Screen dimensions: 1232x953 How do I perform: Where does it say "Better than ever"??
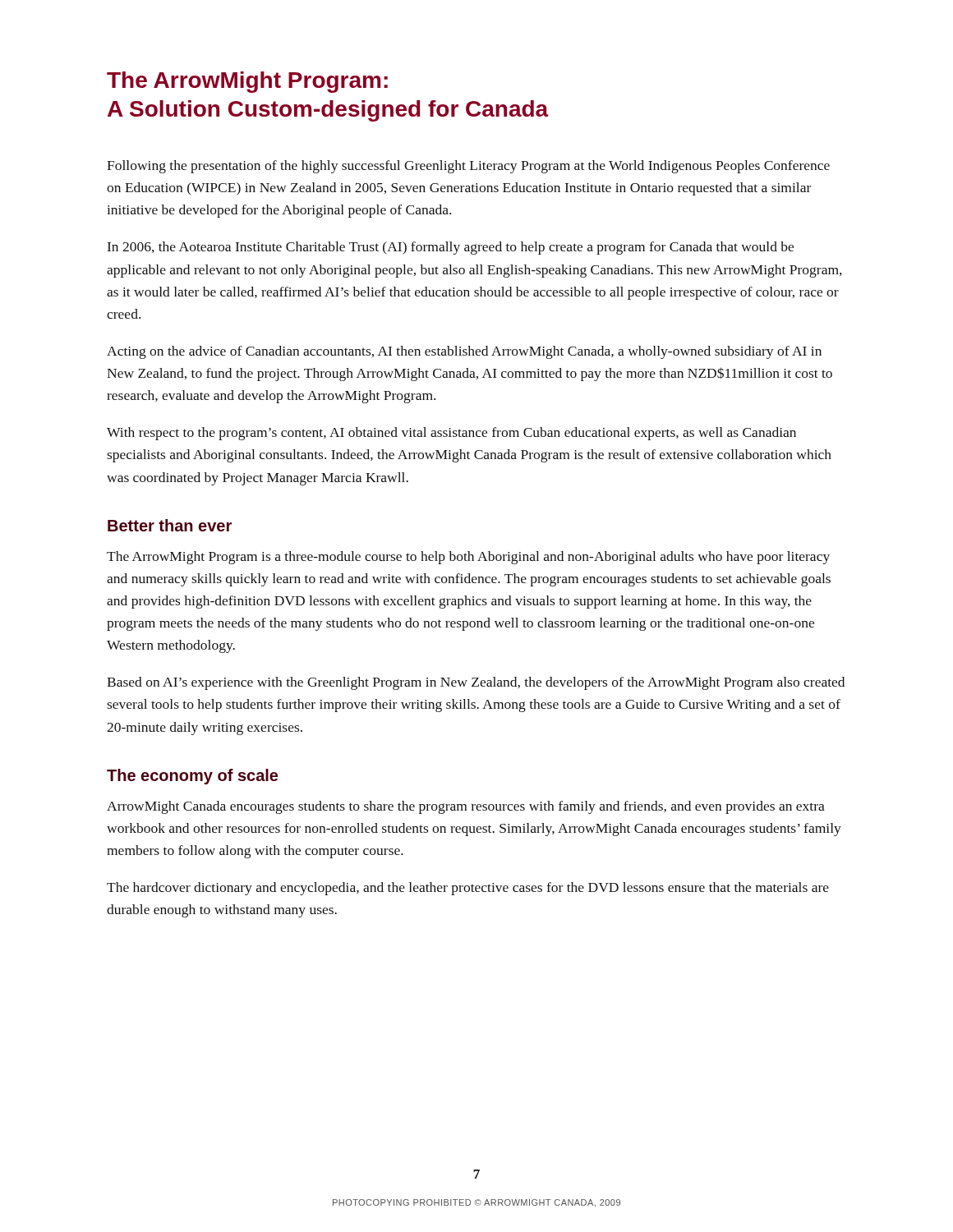(169, 525)
